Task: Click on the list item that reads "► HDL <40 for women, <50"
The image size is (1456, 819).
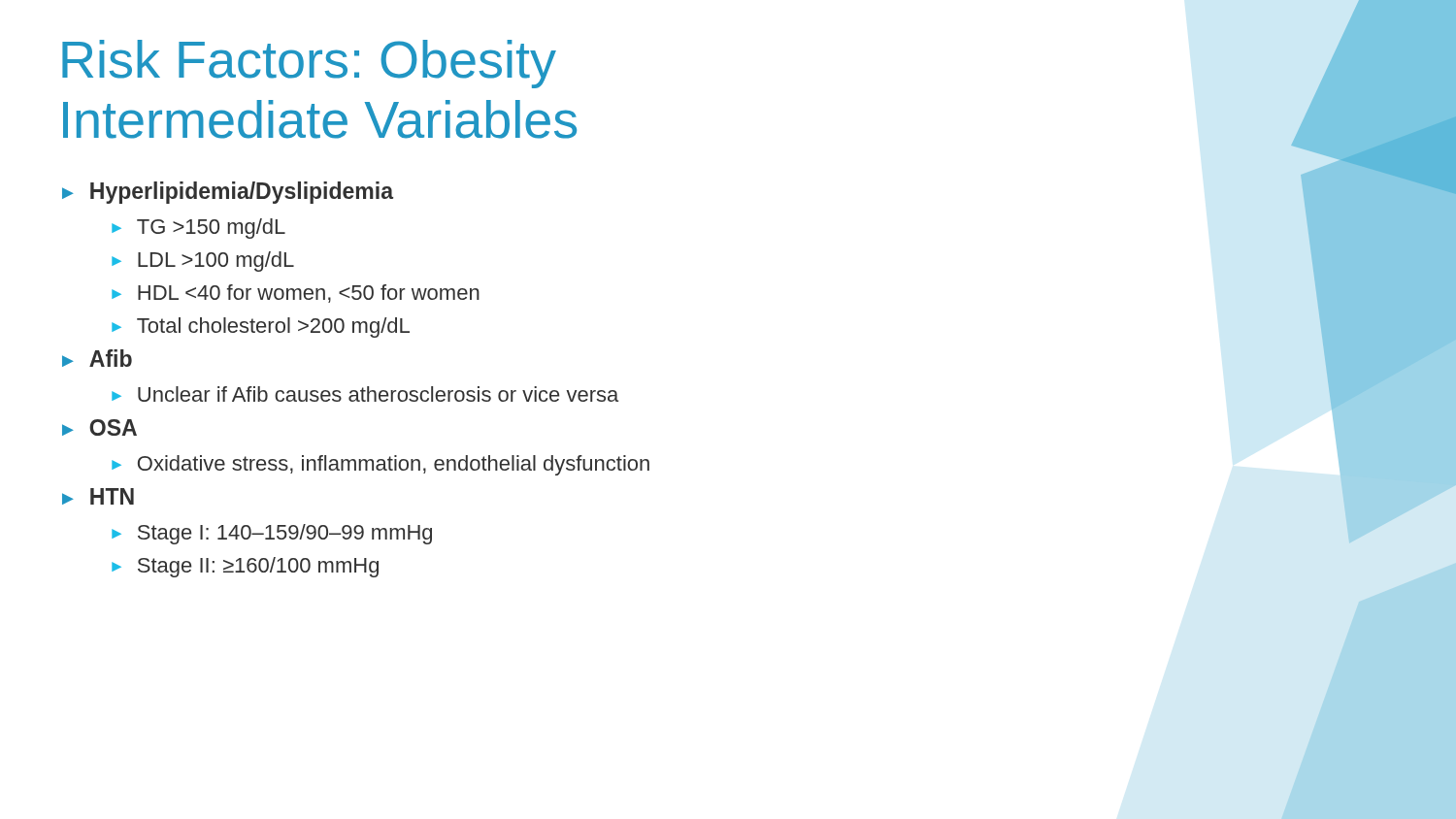Action: 296,294
